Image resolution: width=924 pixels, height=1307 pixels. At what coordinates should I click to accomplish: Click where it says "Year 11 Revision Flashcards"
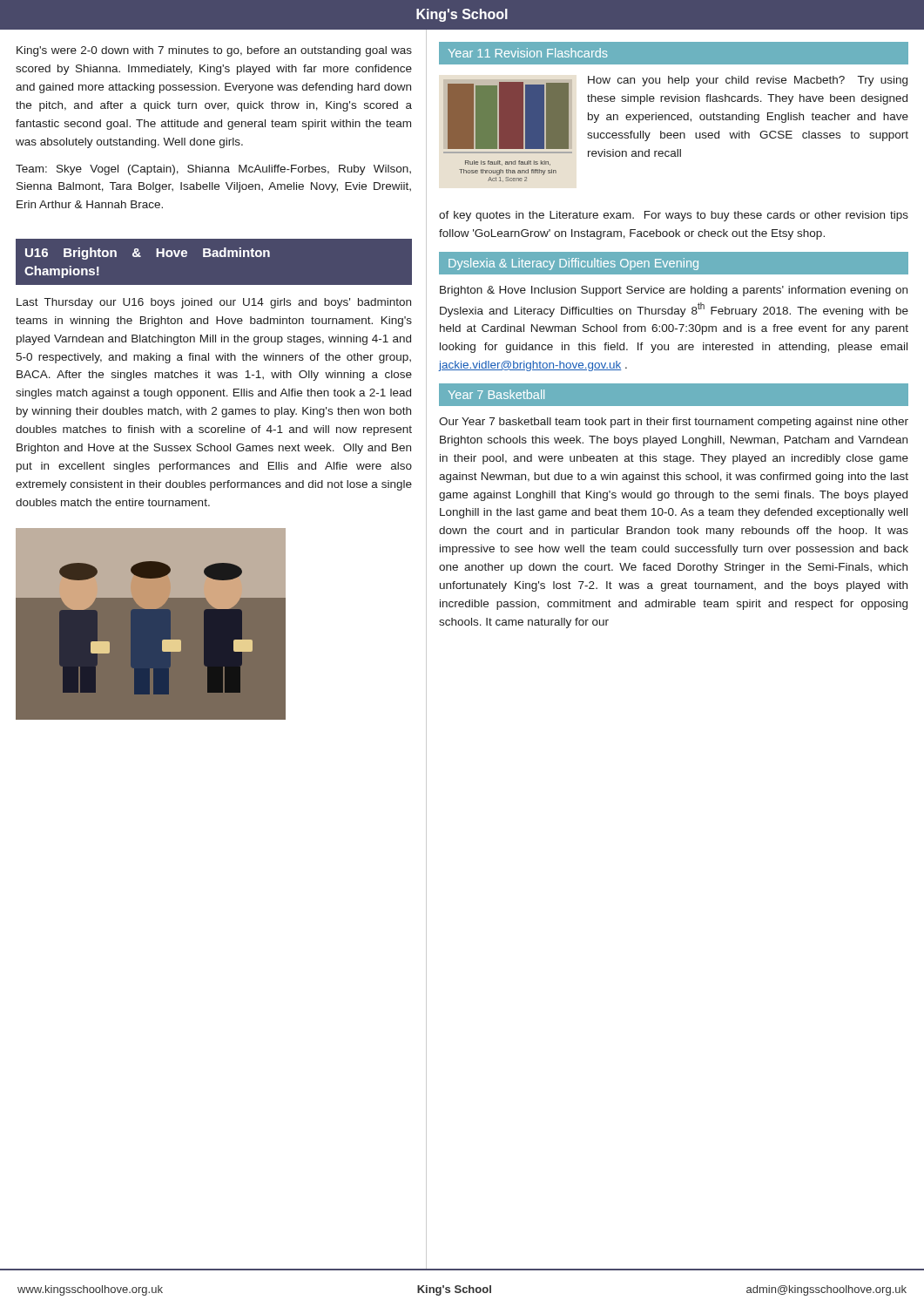tap(528, 53)
